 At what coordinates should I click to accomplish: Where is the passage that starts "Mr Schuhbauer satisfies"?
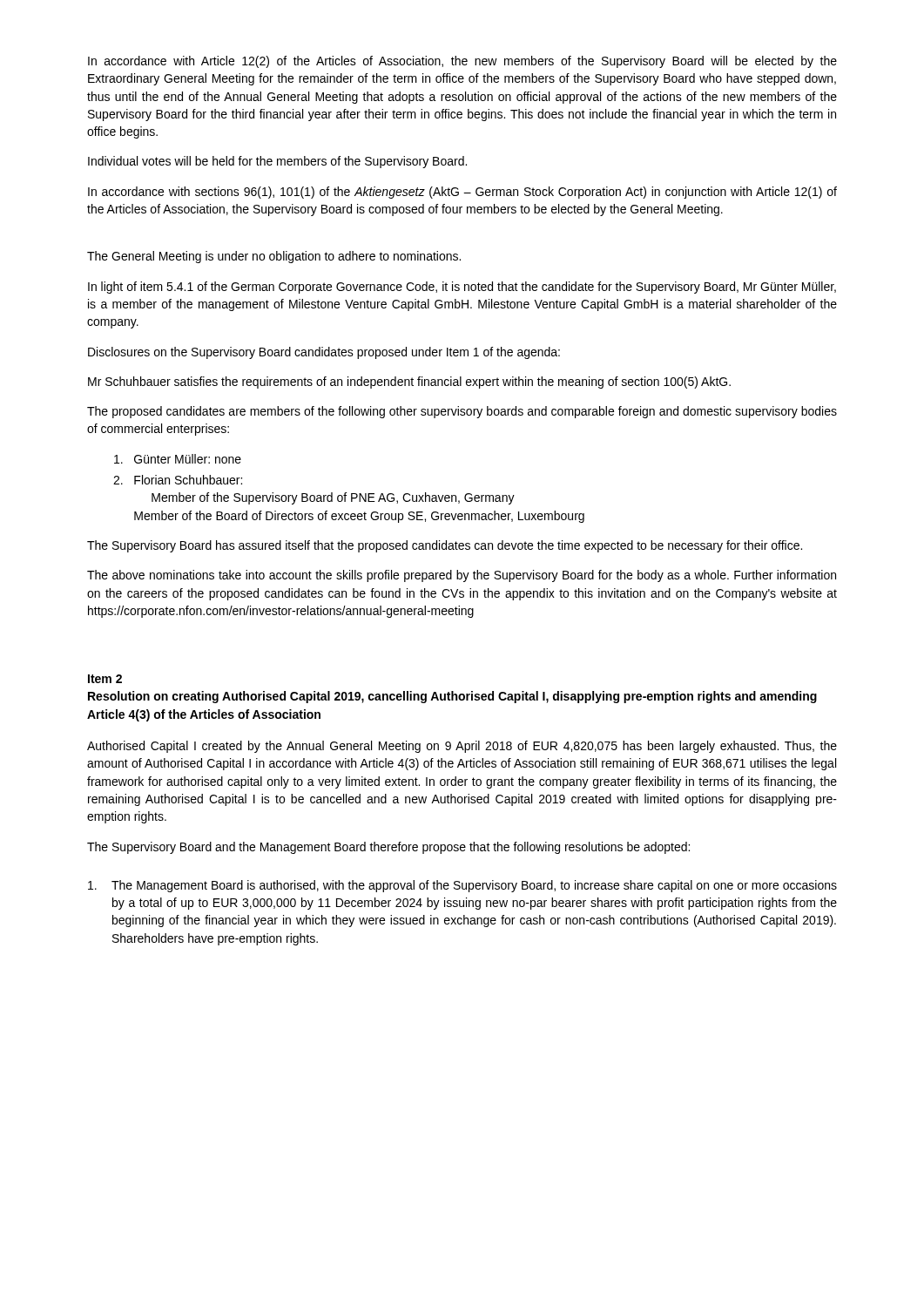[409, 382]
